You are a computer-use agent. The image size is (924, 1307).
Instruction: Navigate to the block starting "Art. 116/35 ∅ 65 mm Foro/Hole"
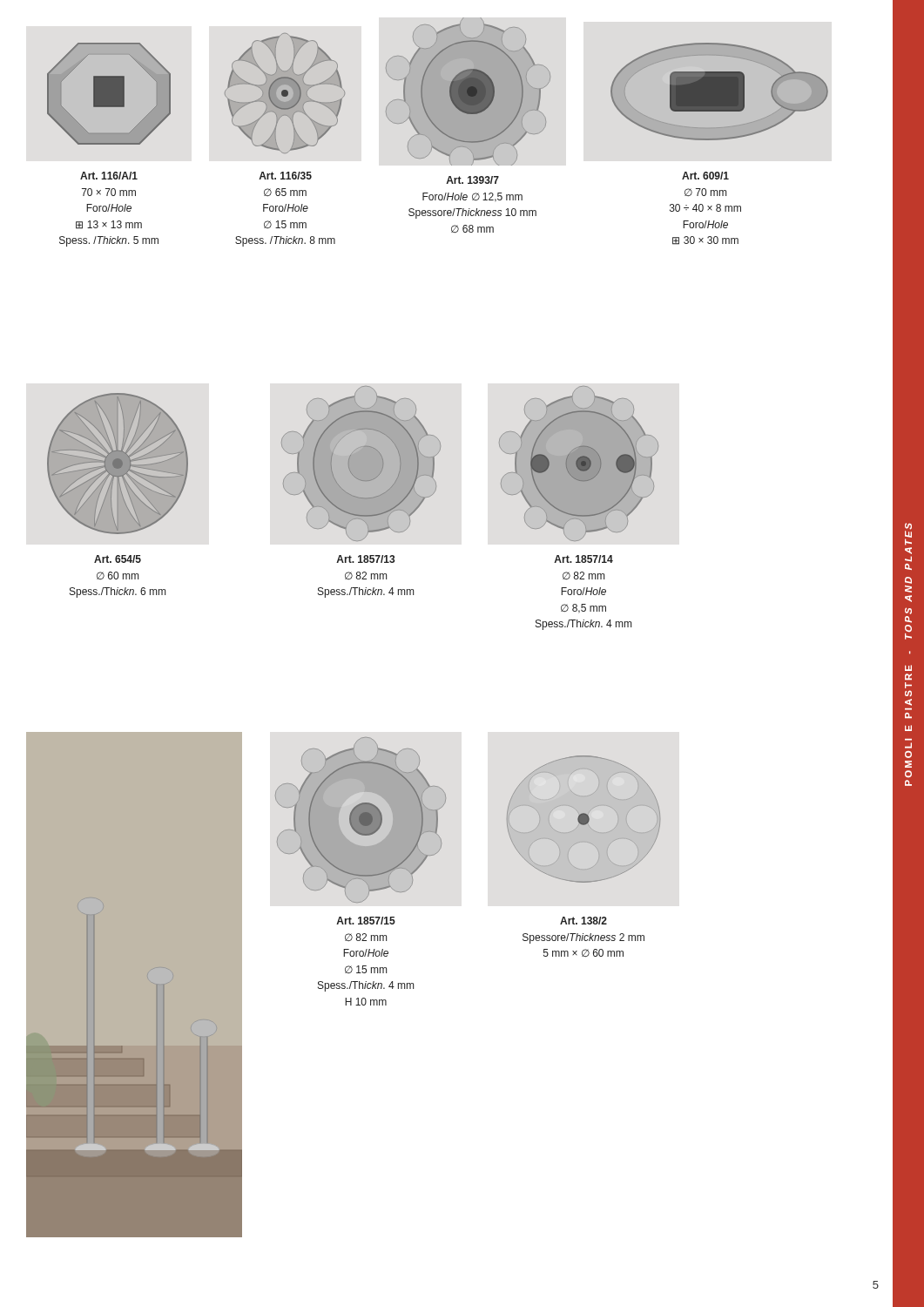pyautogui.click(x=285, y=208)
